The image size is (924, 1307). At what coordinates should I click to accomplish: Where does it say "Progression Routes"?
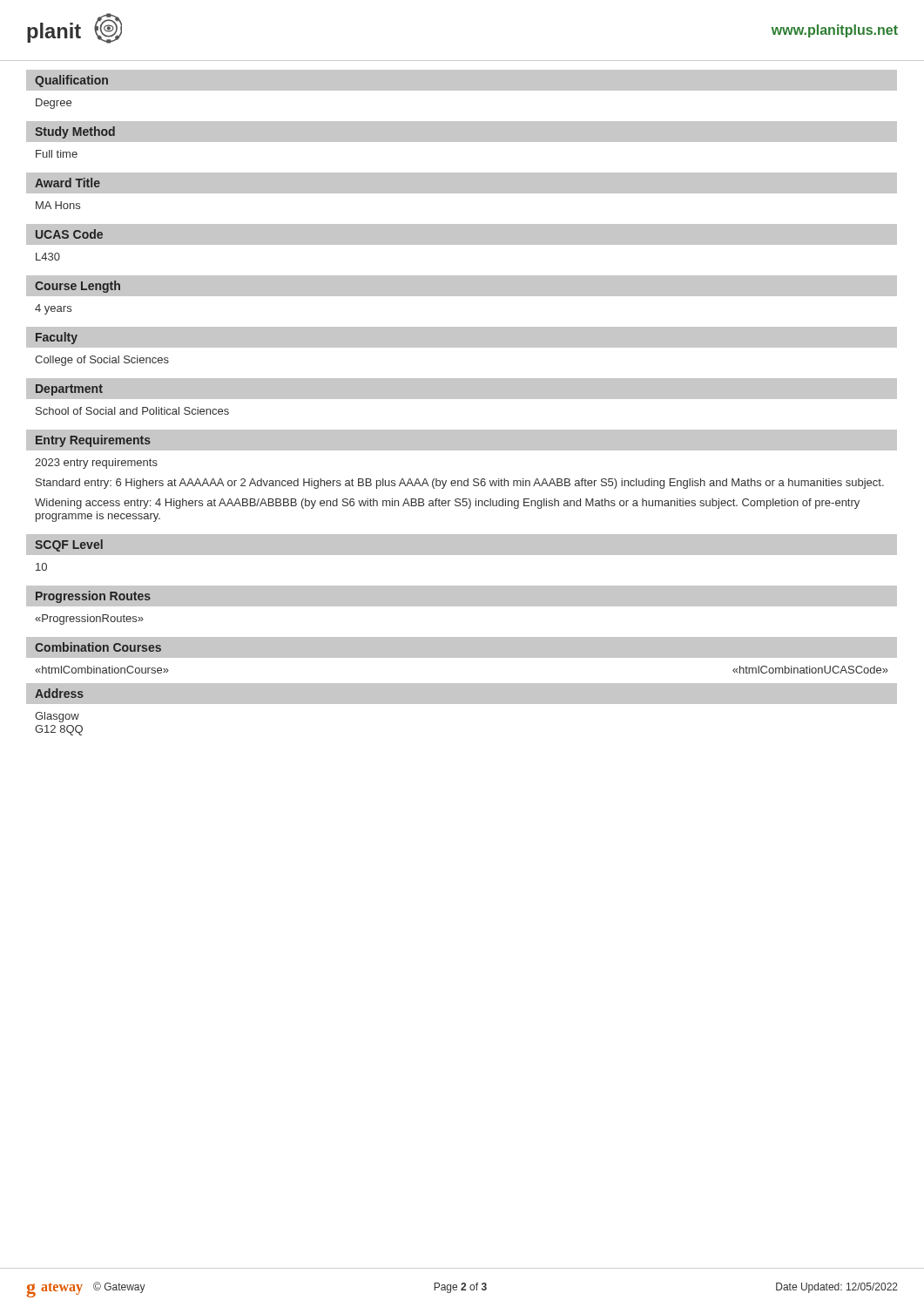[x=93, y=596]
